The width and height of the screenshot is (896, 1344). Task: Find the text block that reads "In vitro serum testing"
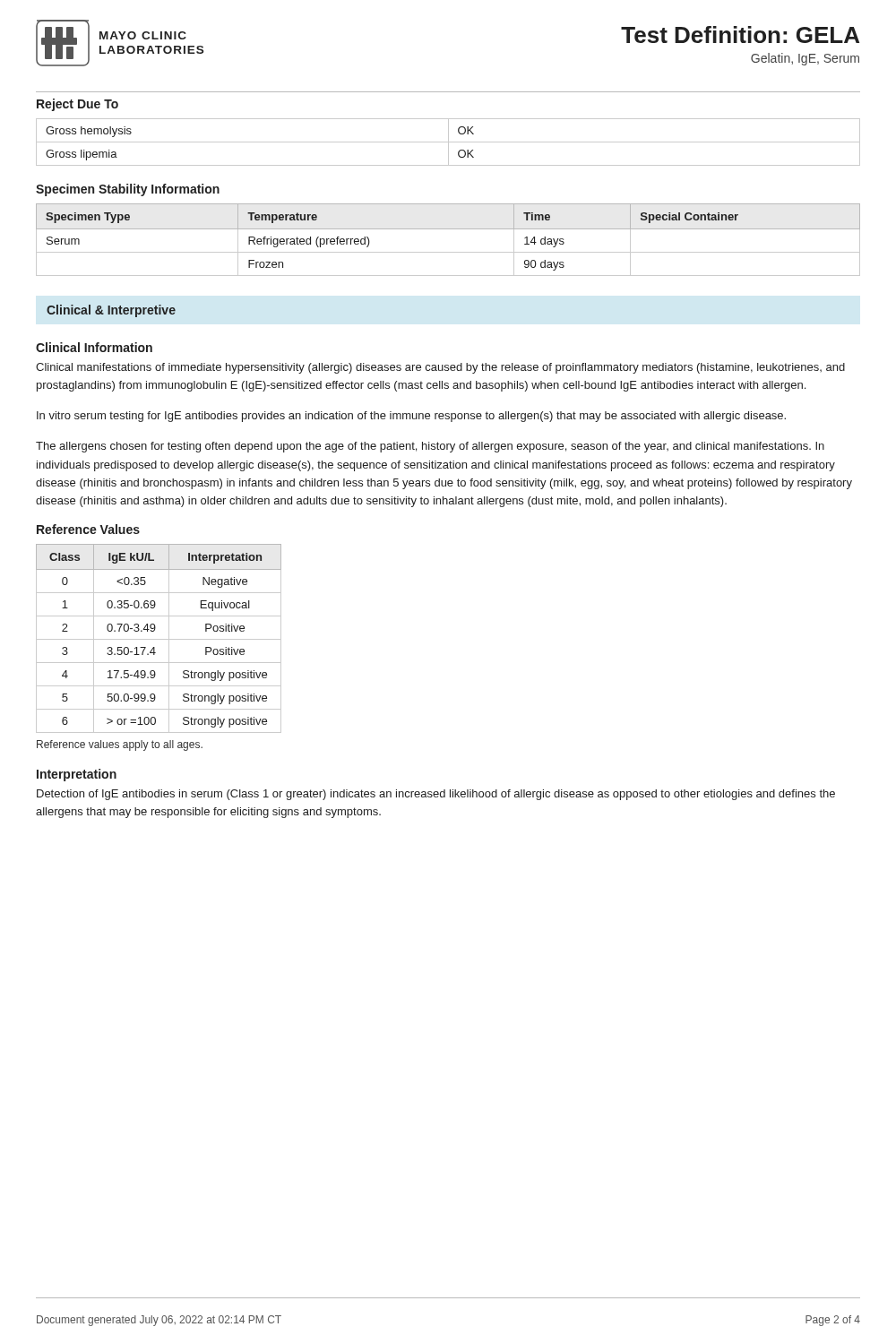411,416
